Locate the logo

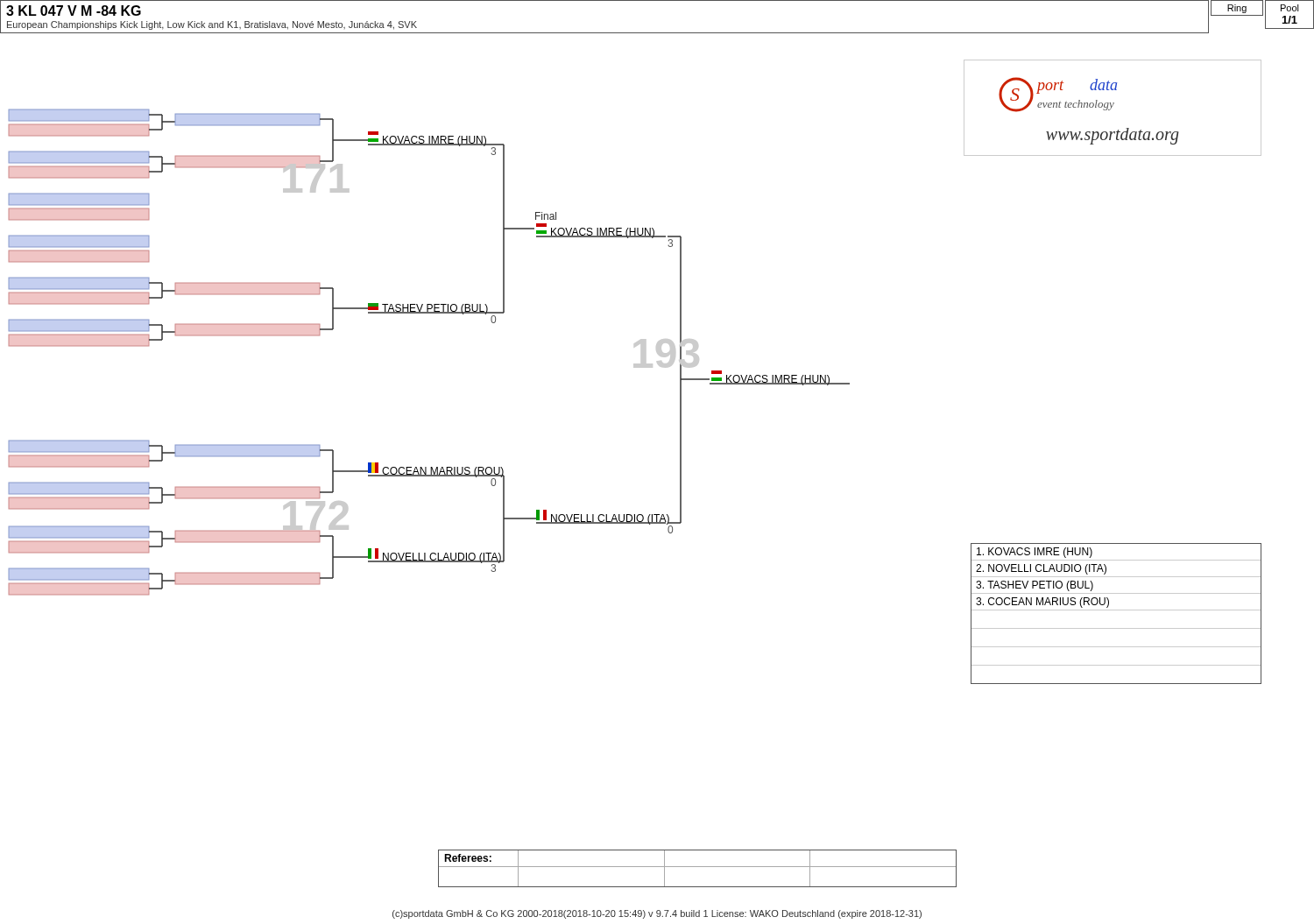coord(1112,108)
